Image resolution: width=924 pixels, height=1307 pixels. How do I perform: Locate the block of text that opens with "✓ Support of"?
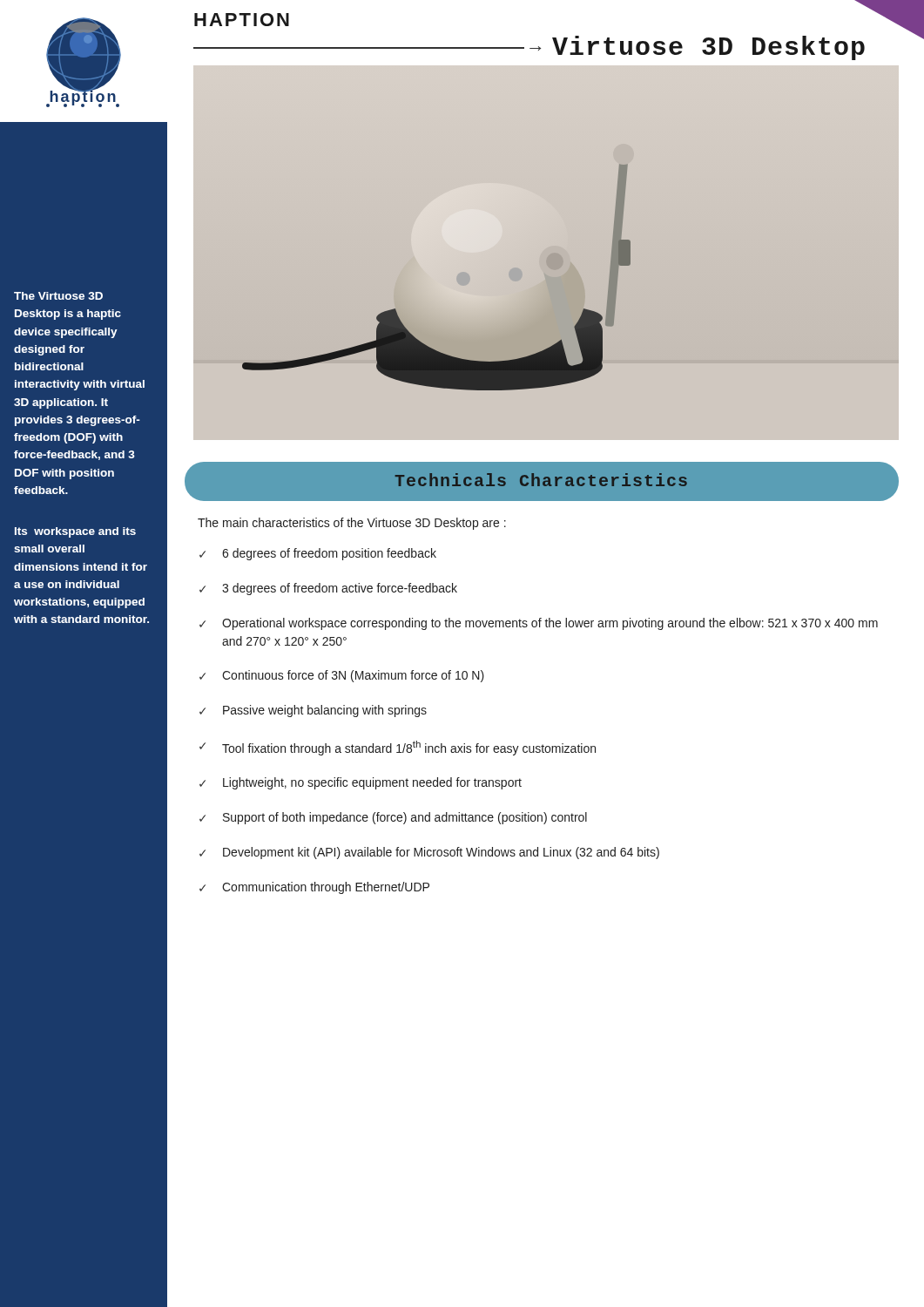tap(546, 818)
